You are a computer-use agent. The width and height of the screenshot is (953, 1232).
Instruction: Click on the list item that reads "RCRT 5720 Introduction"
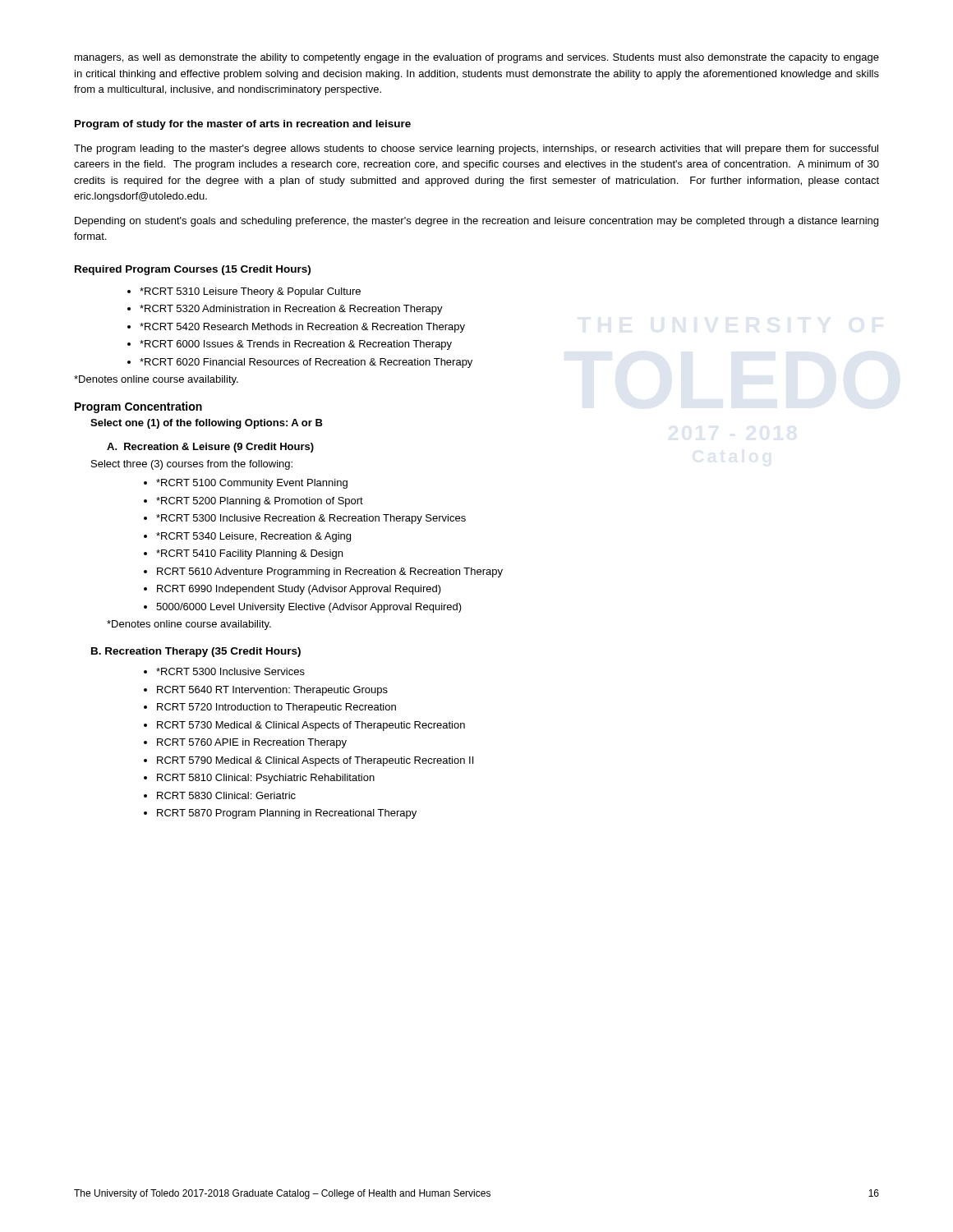270,708
